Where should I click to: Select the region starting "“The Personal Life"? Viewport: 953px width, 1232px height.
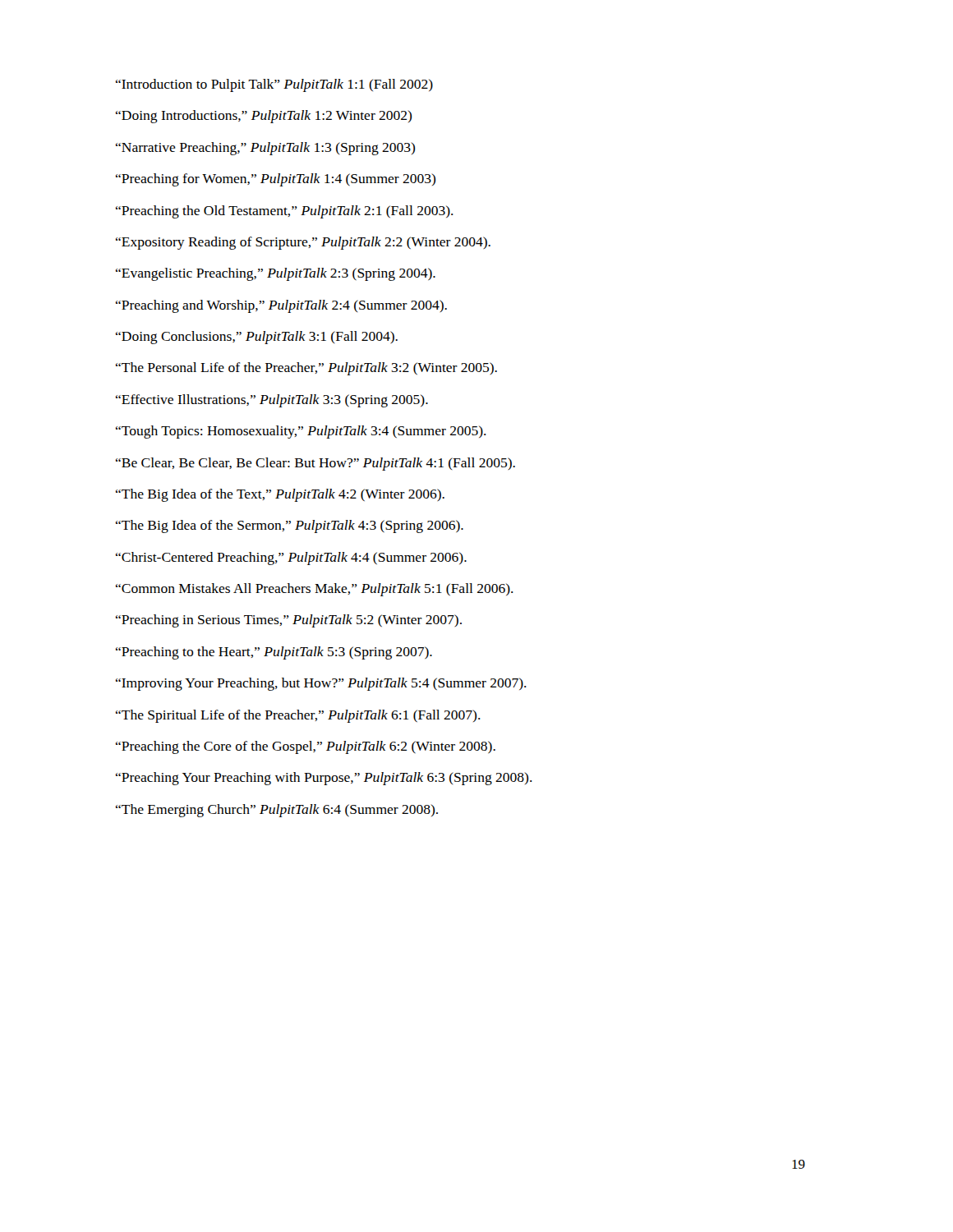coord(306,367)
